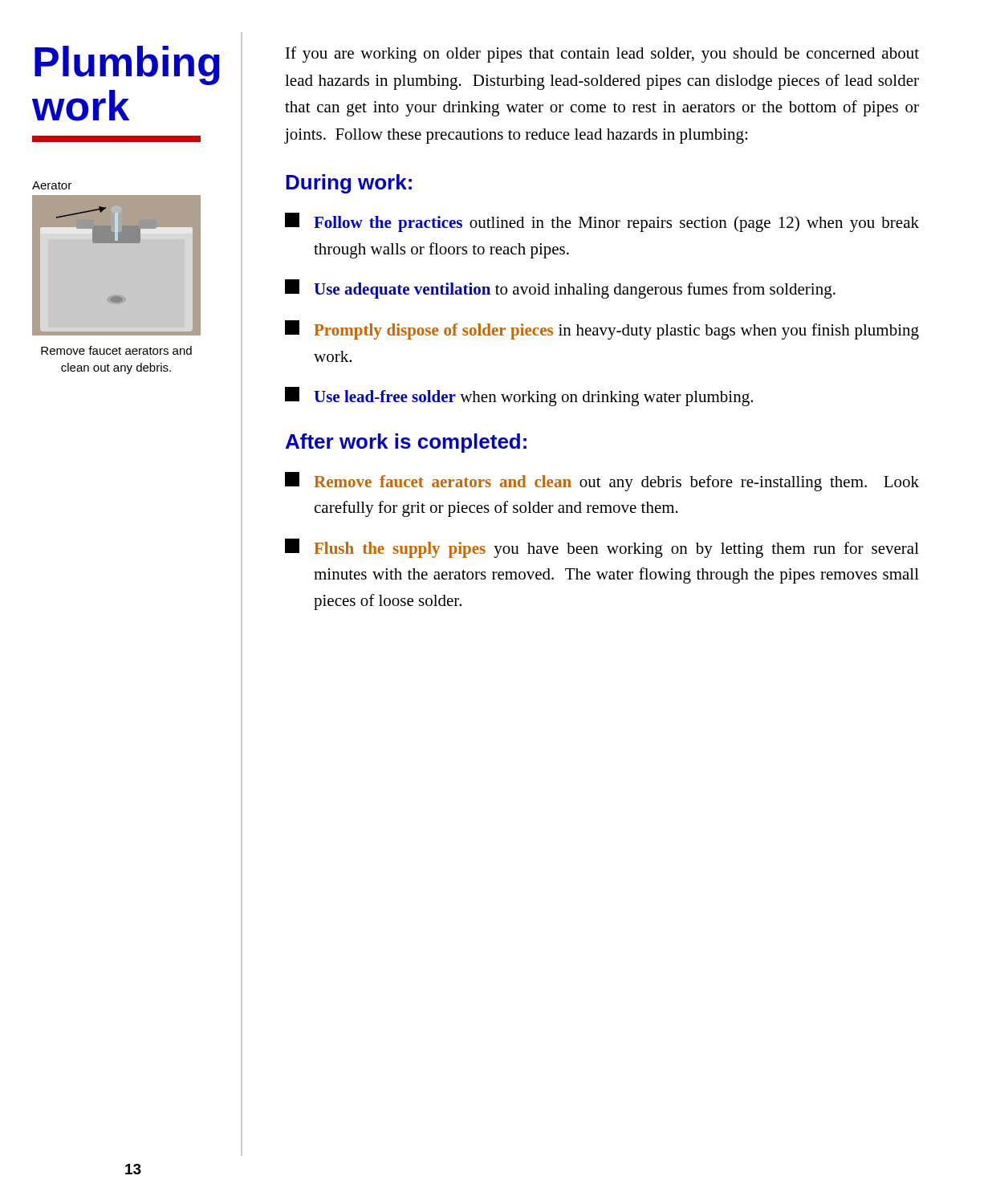This screenshot has height=1204, width=992.
Task: Locate the list item with the text "Promptly dispose of solder pieces in heavy-duty plastic"
Action: coord(602,343)
